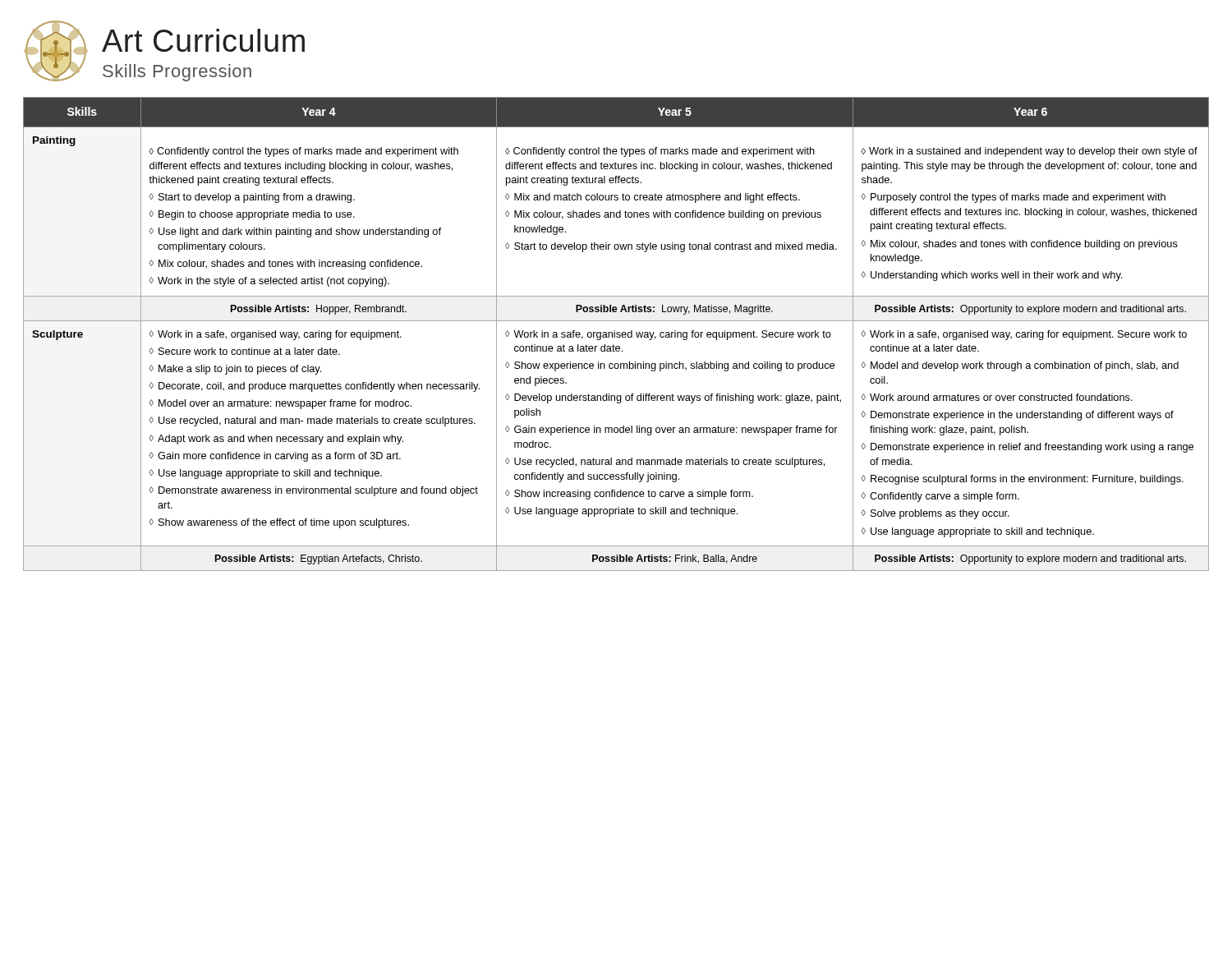The width and height of the screenshot is (1232, 953).
Task: Select the title
Action: (x=204, y=41)
